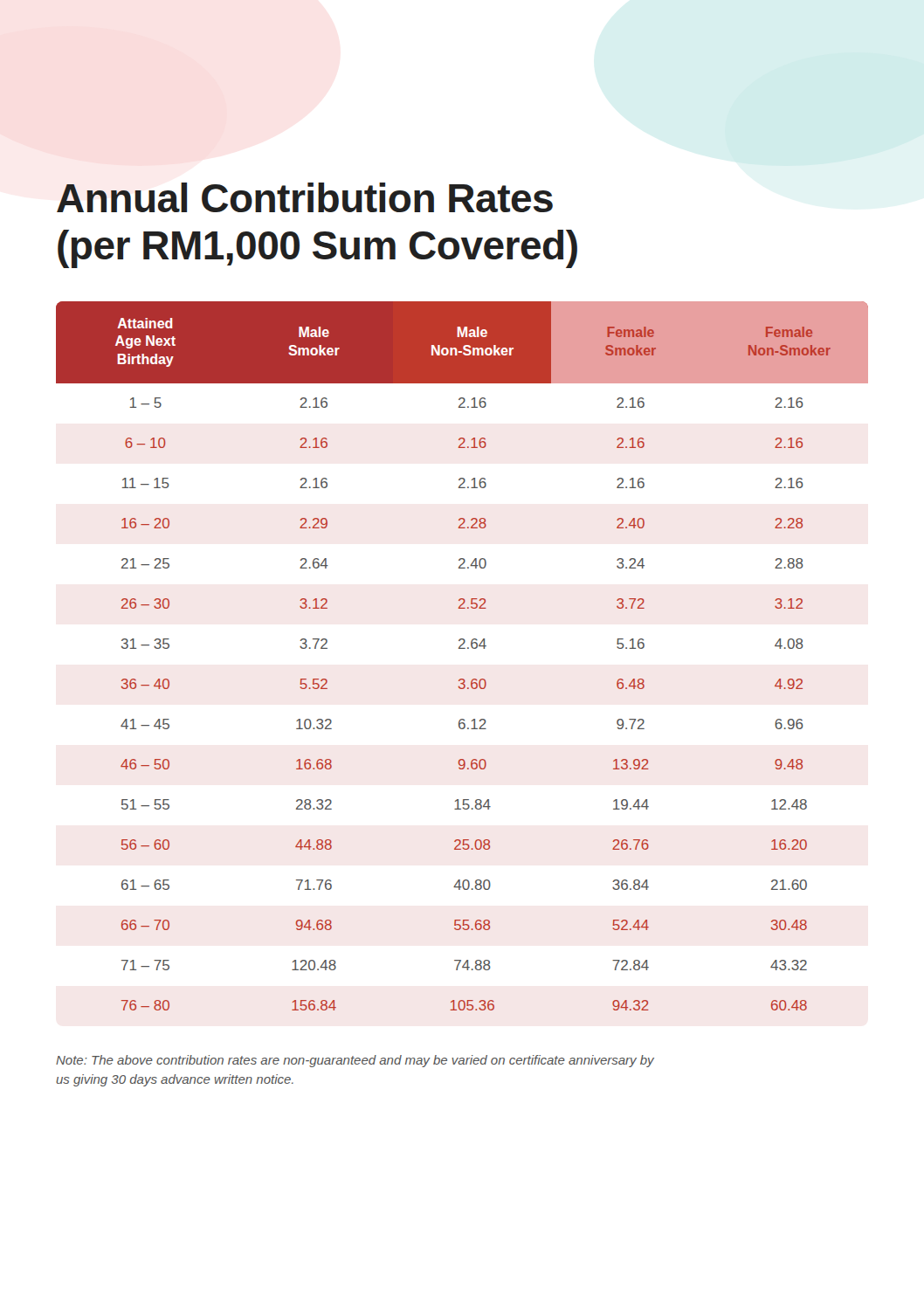Select the passage starting "Note: The above contribution rates"

click(355, 1070)
